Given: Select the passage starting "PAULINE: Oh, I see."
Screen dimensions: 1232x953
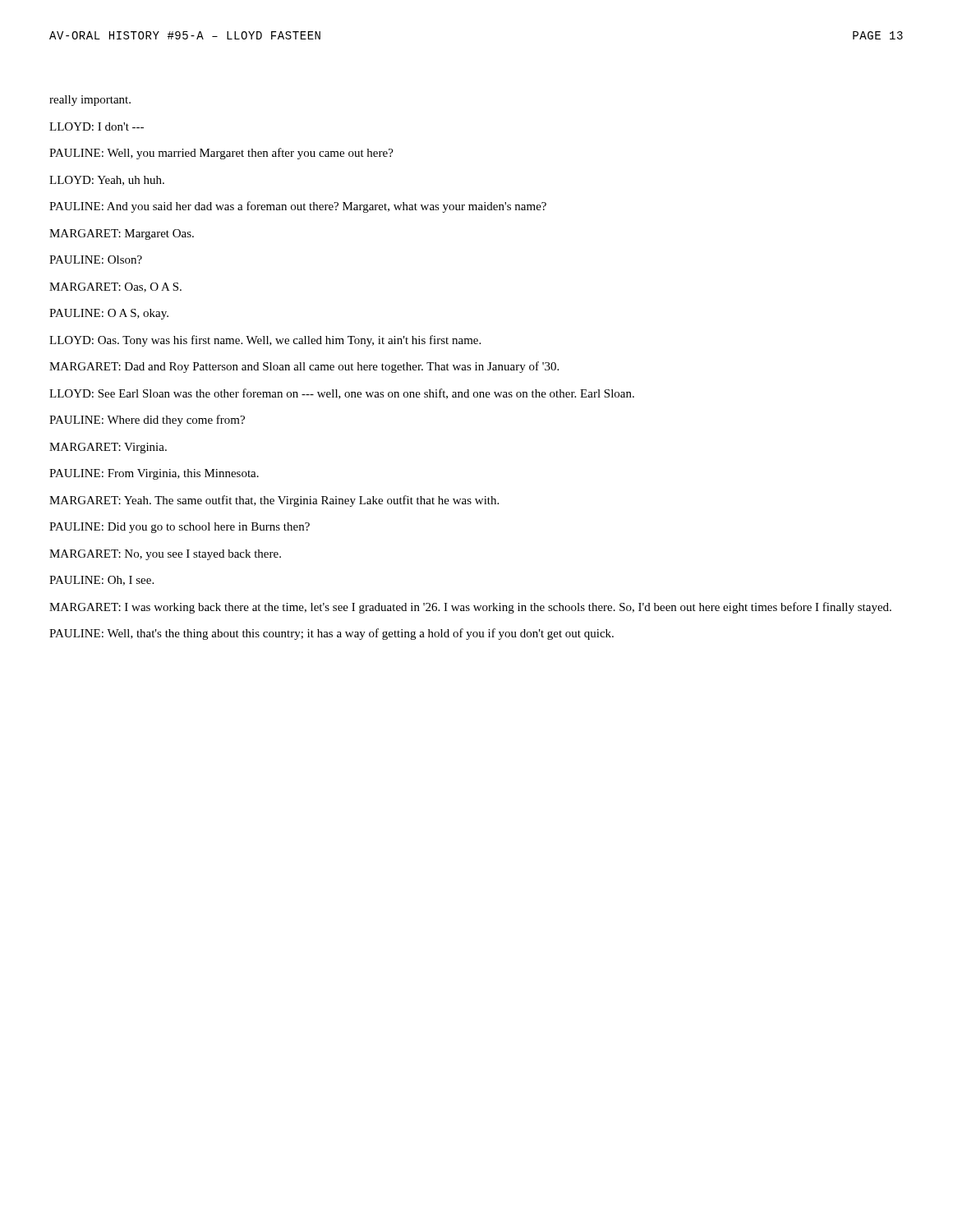Looking at the screenshot, I should point(102,580).
